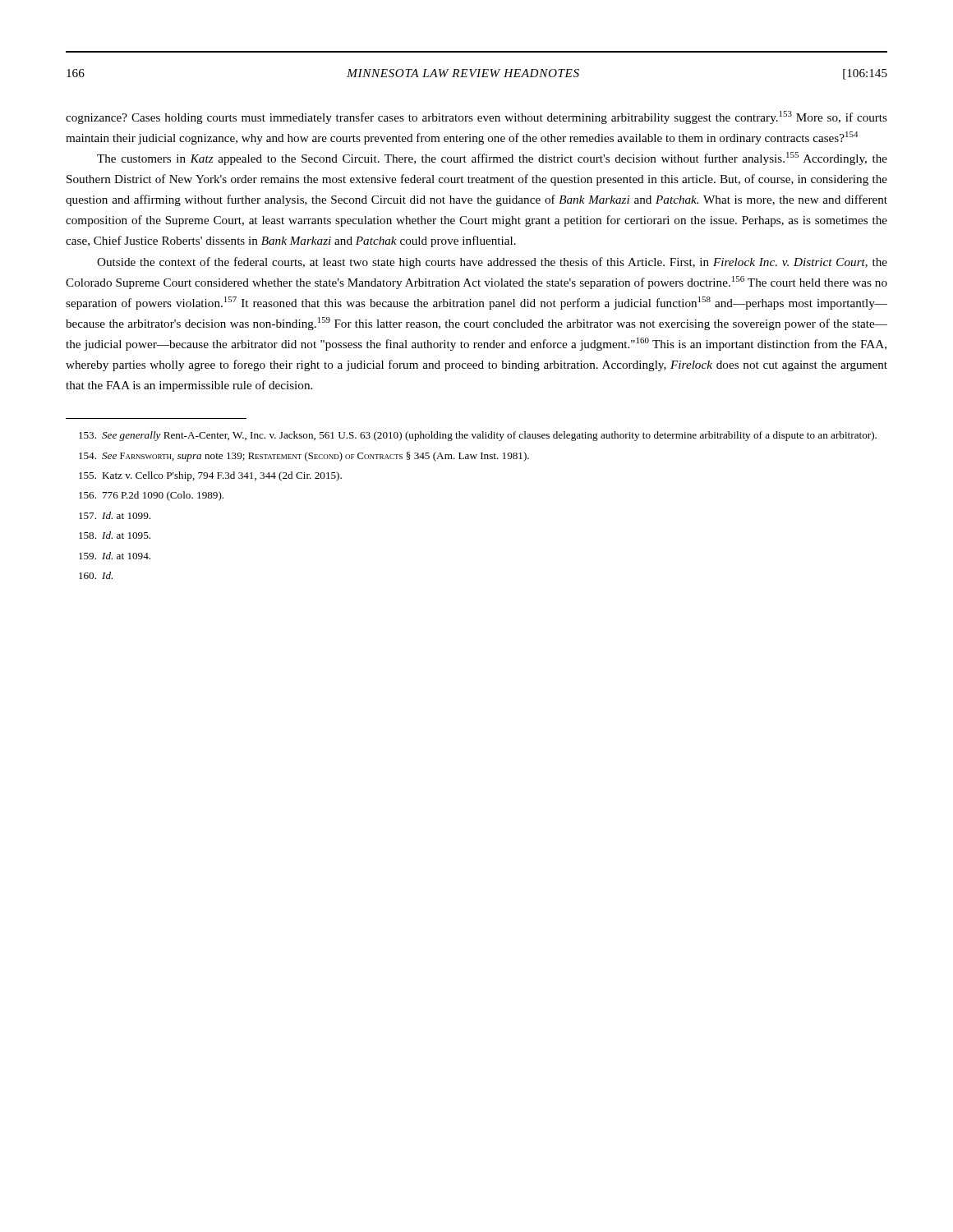Viewport: 953px width, 1232px height.
Task: Click on the region starting "Id. at 1099."
Action: tap(115, 515)
